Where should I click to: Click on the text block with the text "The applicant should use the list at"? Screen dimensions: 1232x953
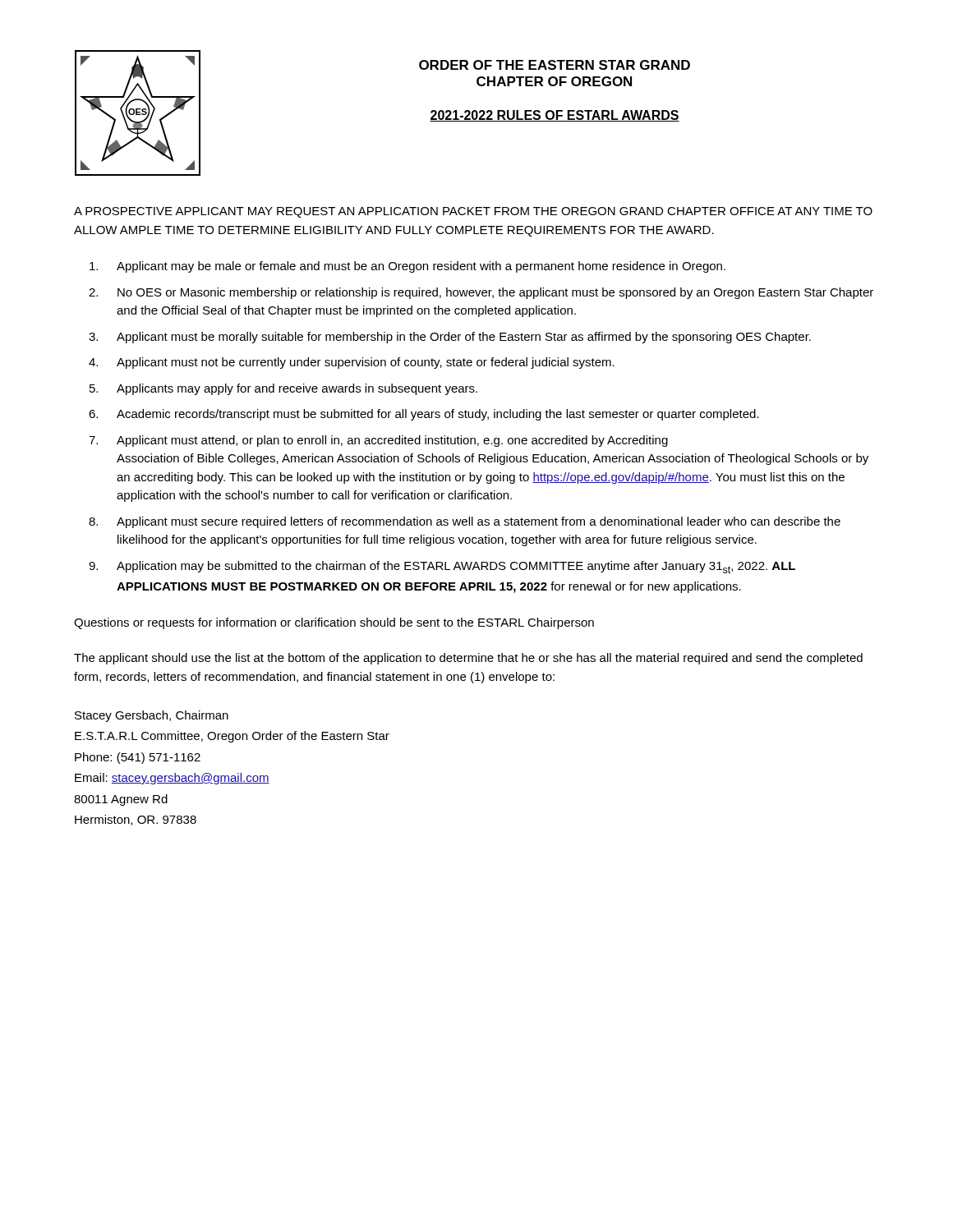pos(469,667)
